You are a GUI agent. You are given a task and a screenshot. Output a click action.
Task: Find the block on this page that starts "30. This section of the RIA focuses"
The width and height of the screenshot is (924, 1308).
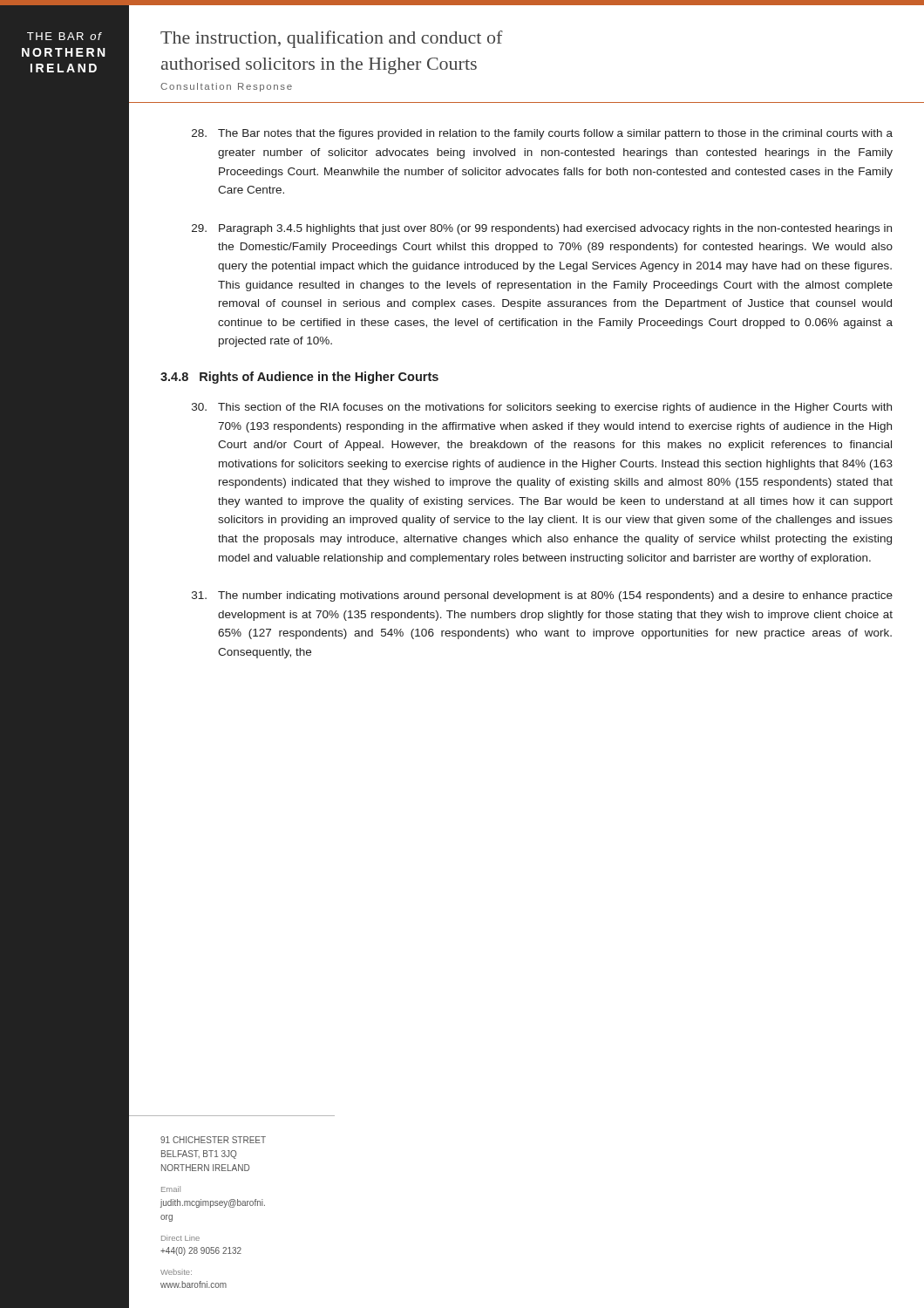(526, 482)
